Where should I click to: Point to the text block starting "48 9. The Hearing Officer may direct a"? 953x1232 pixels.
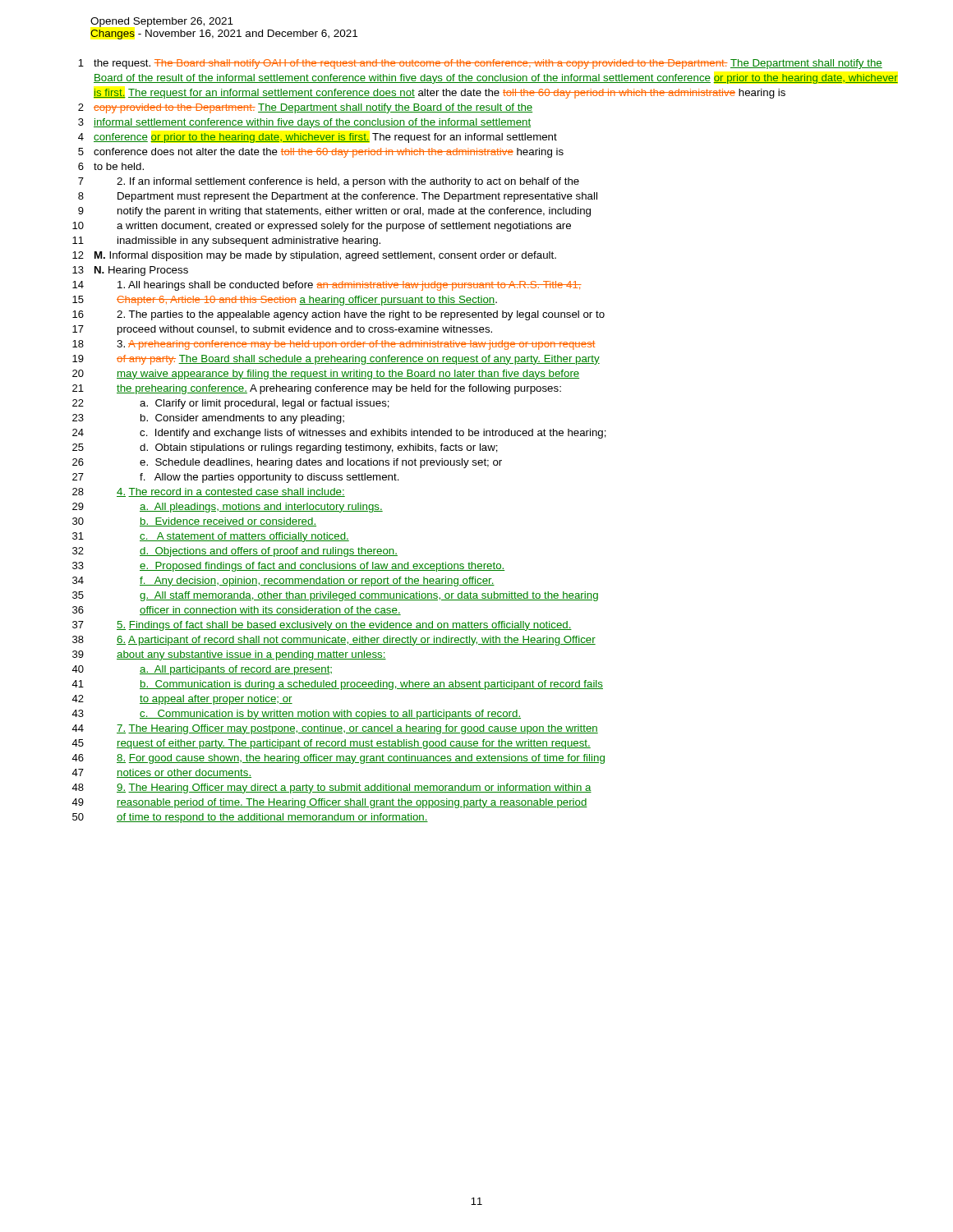coord(476,787)
